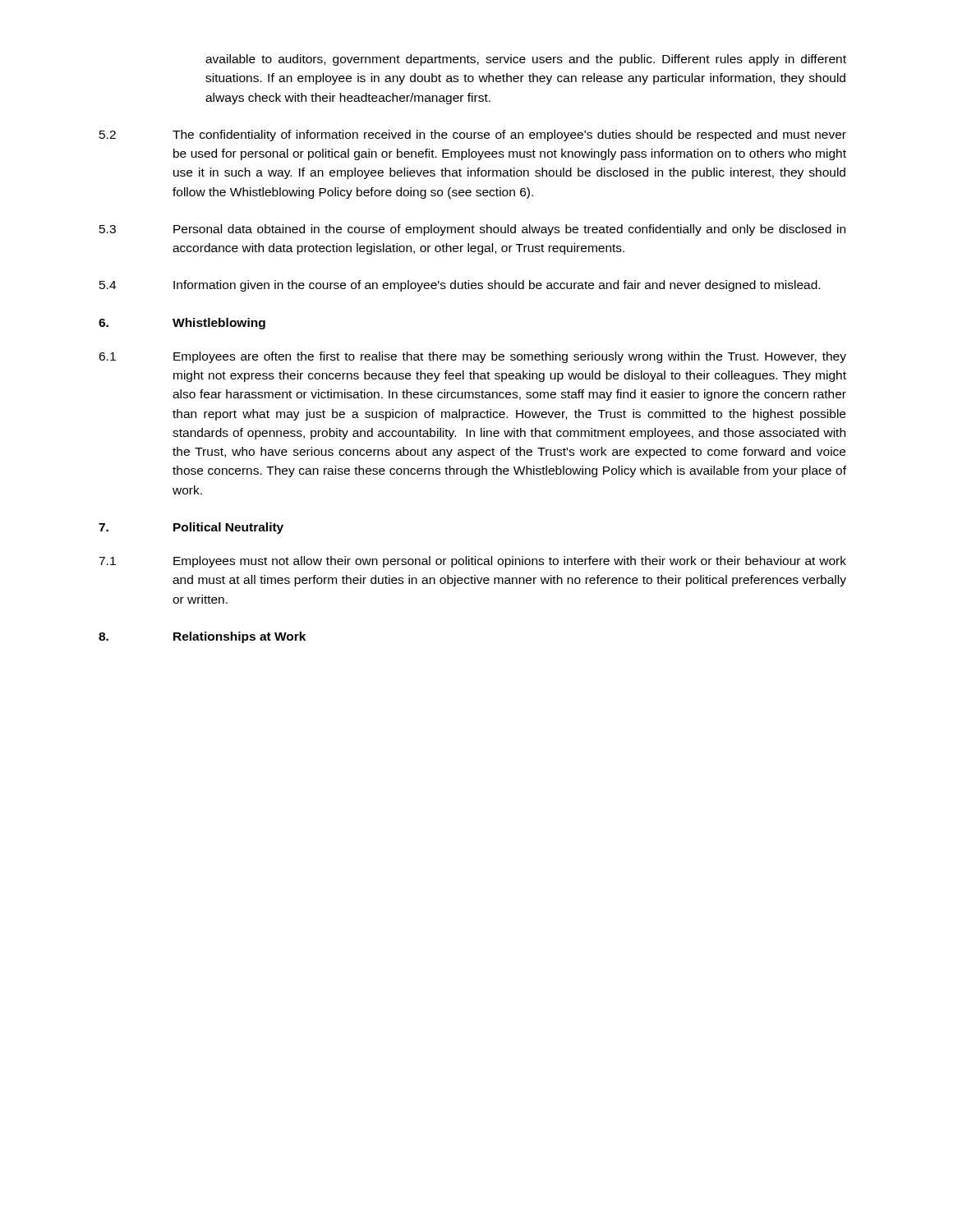The height and width of the screenshot is (1232, 953).
Task: Click where it says "7. Political Neutrality"
Action: (191, 528)
